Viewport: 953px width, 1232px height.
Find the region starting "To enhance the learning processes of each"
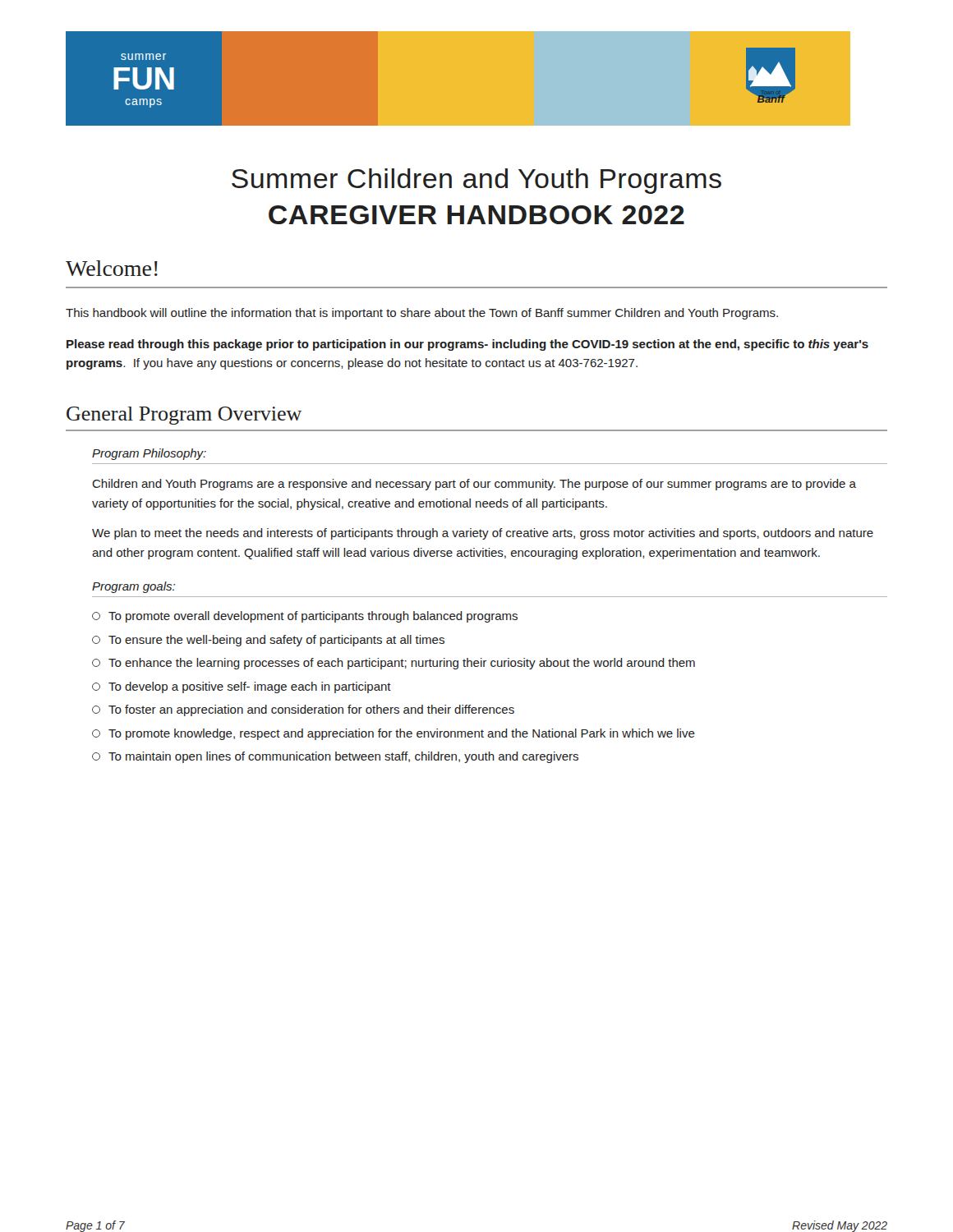tap(490, 663)
